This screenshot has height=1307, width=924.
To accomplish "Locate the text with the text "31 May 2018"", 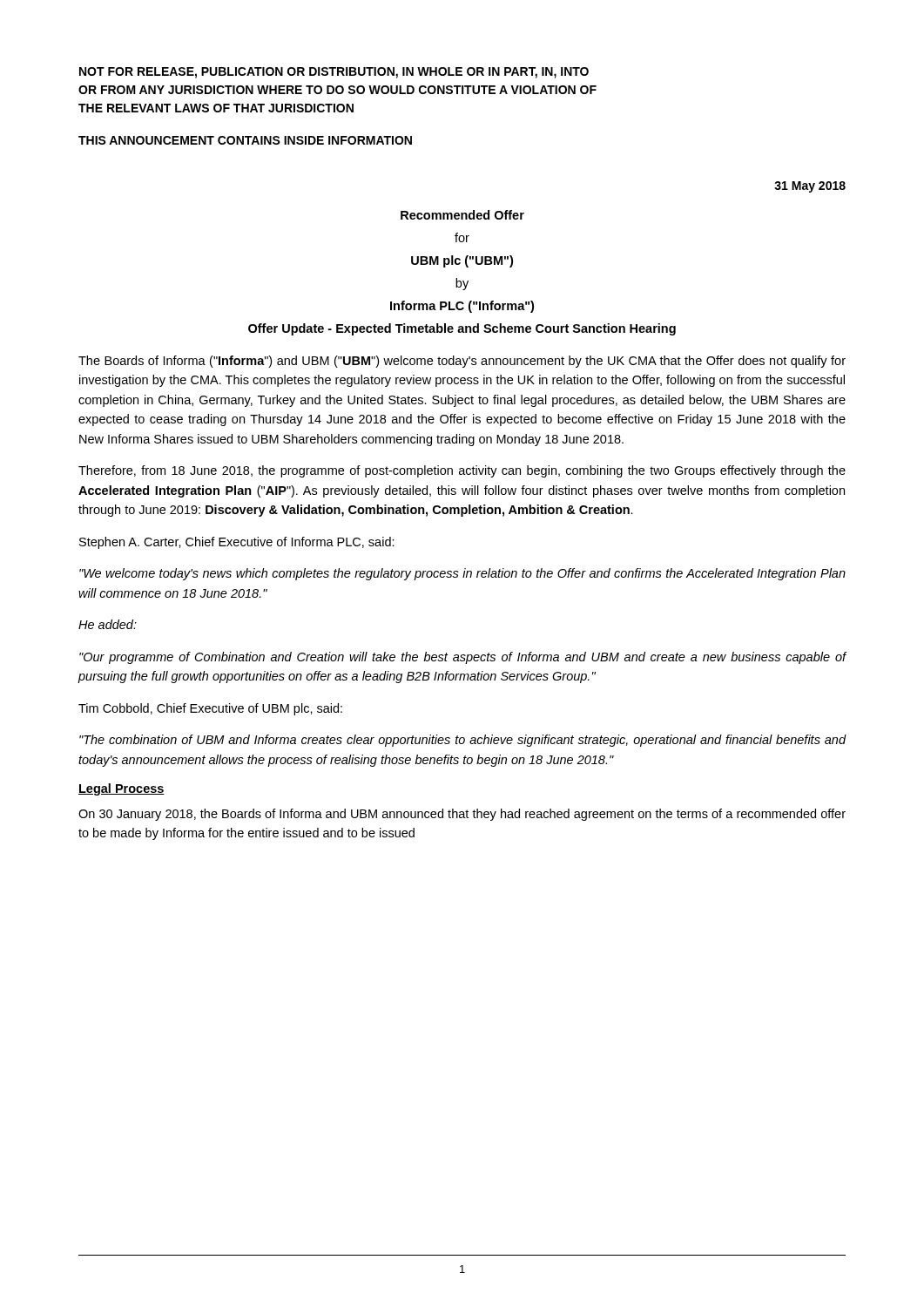I will click(x=810, y=186).
